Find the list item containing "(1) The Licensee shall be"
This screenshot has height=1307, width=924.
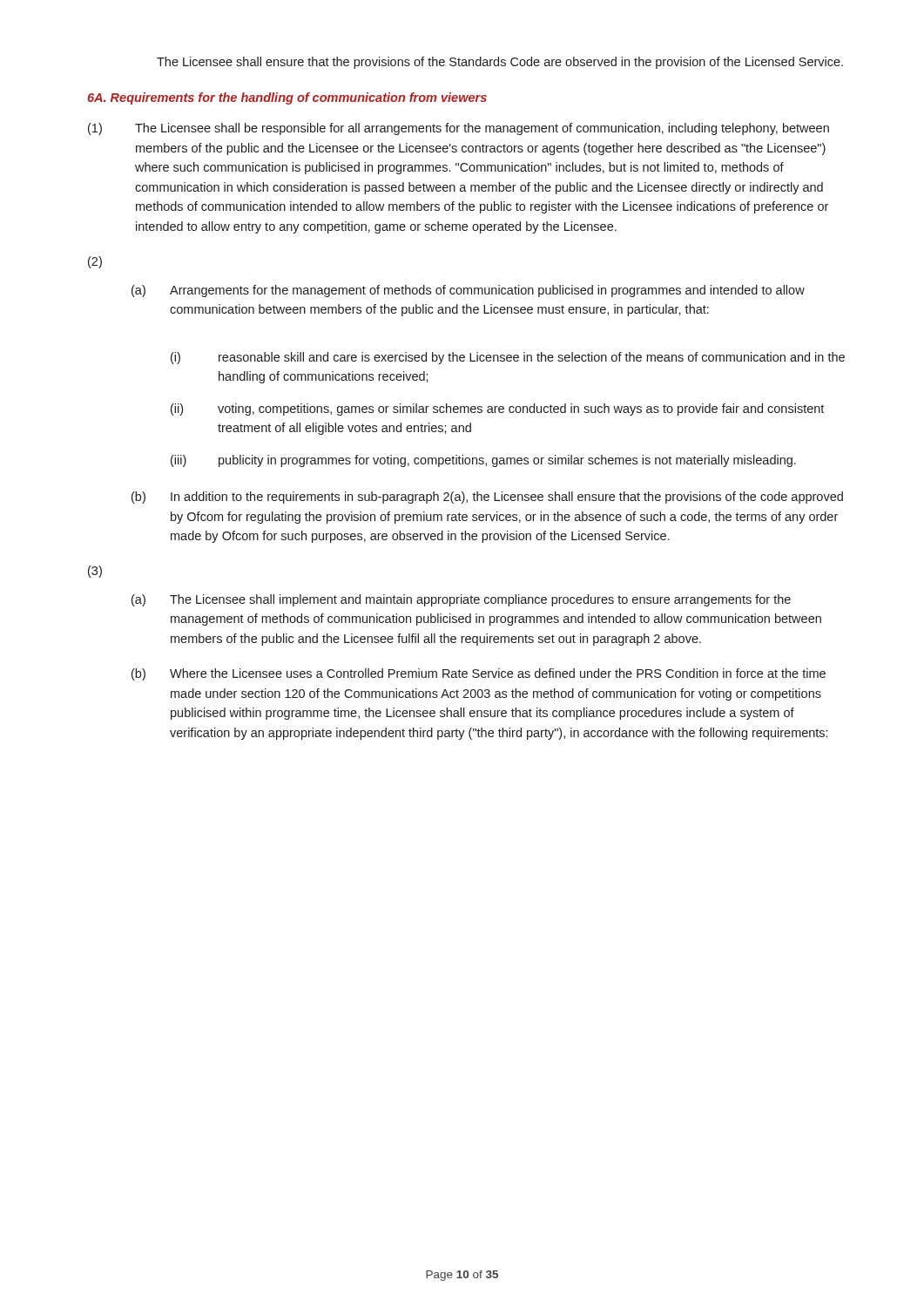pos(466,178)
